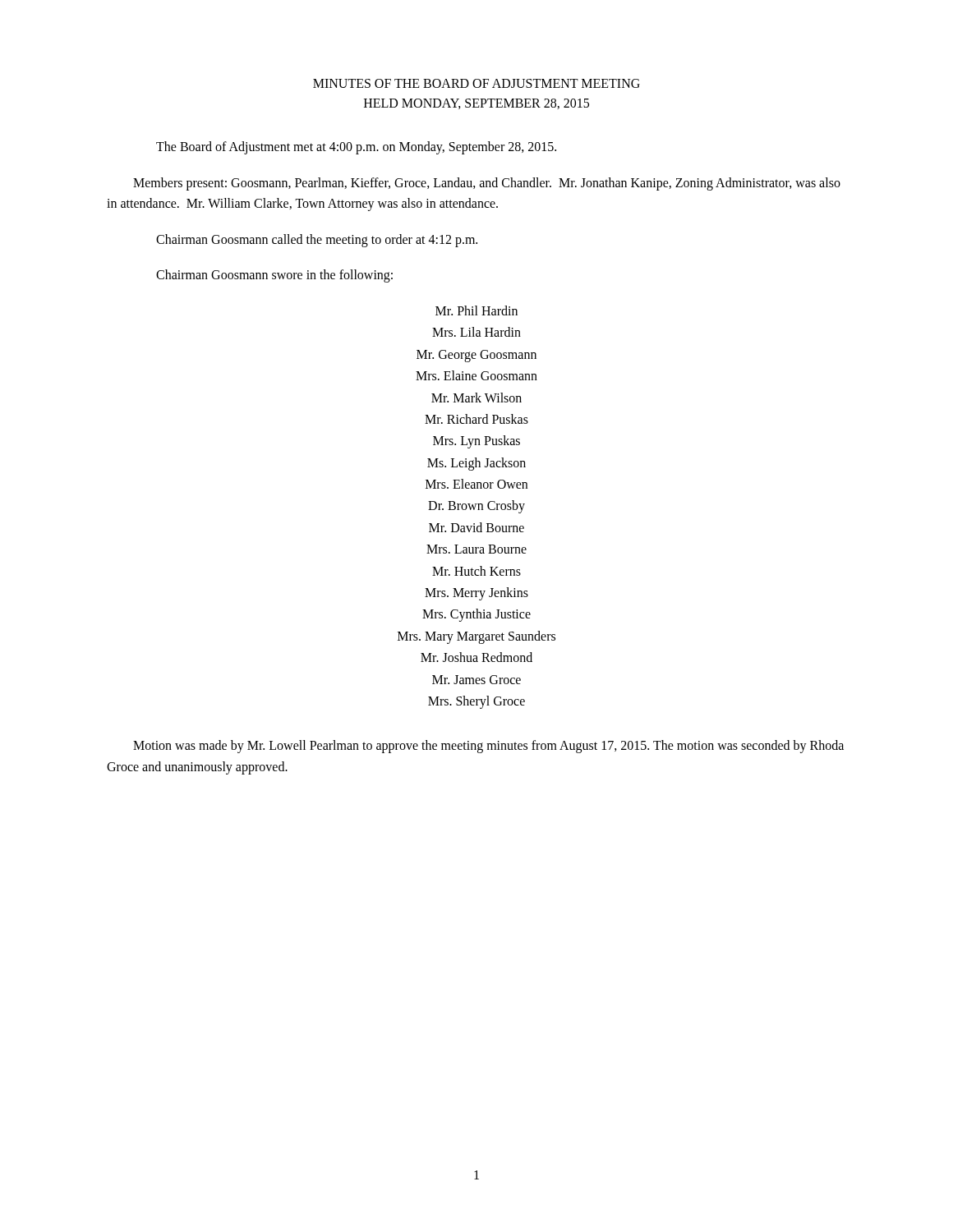The height and width of the screenshot is (1232, 953).
Task: Click on the list item containing "Ms. Leigh Jackson"
Action: coord(476,463)
